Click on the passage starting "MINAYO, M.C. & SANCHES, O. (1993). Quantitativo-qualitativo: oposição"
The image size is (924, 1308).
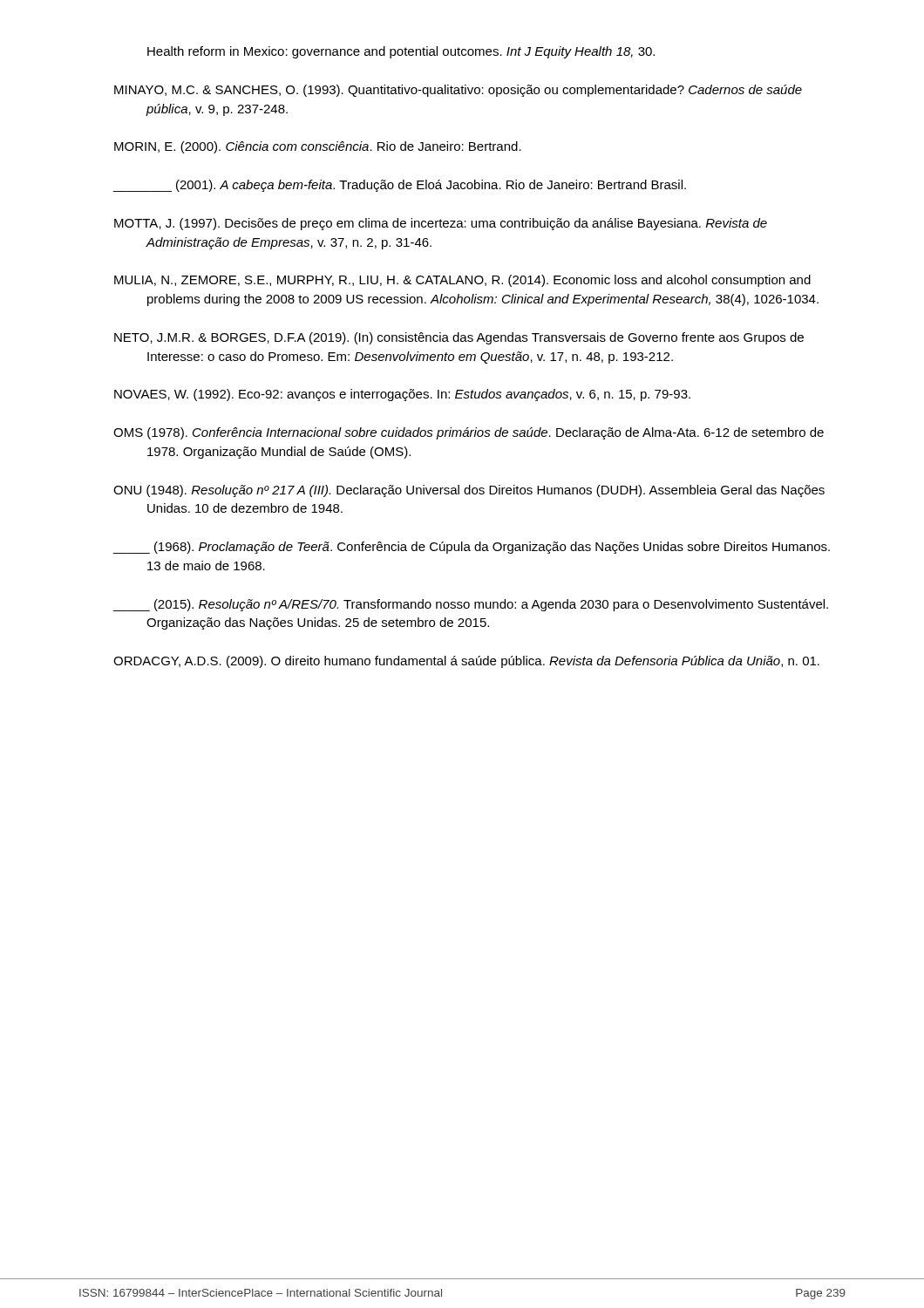coord(458,99)
